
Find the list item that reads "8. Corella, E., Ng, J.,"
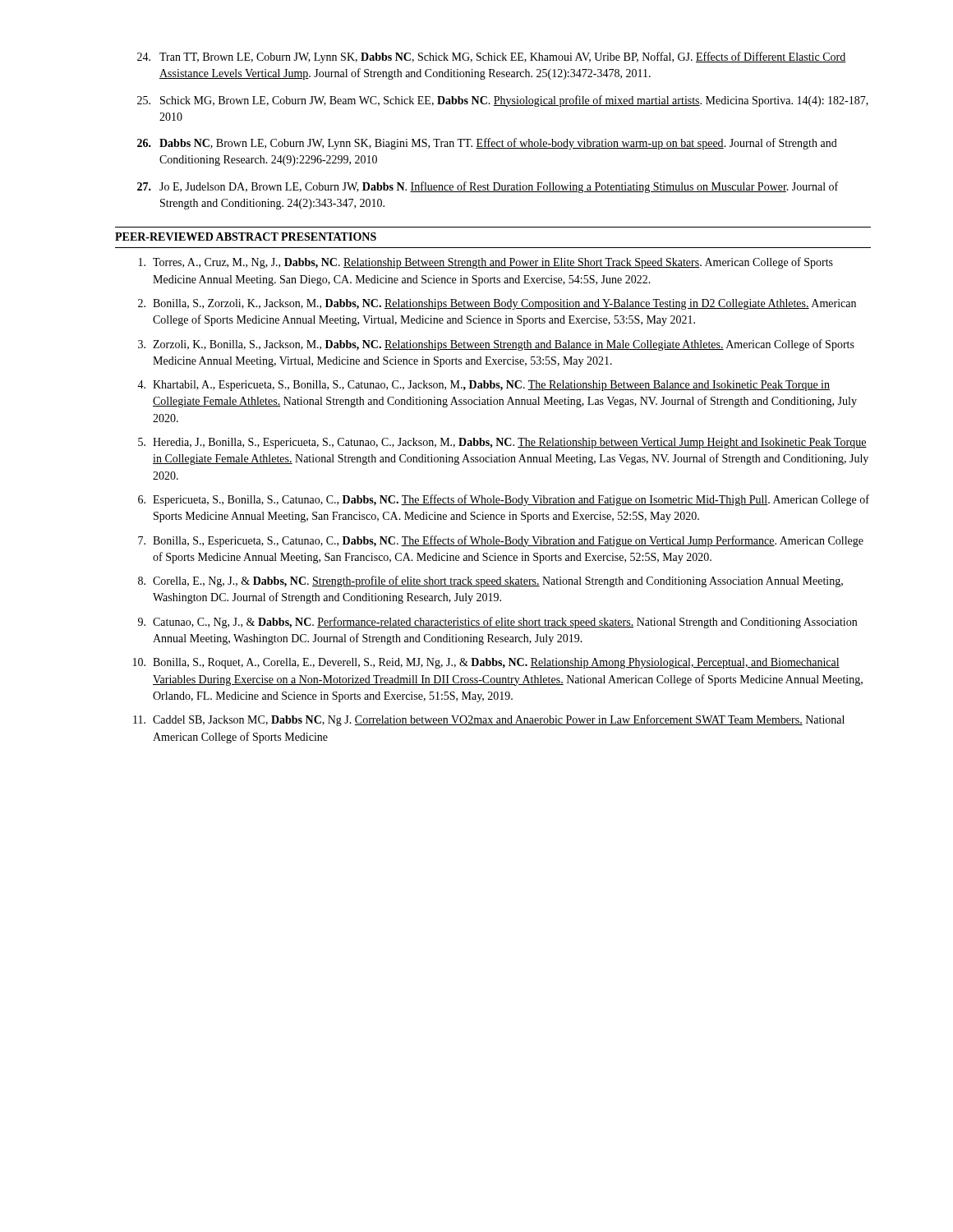pyautogui.click(x=493, y=590)
